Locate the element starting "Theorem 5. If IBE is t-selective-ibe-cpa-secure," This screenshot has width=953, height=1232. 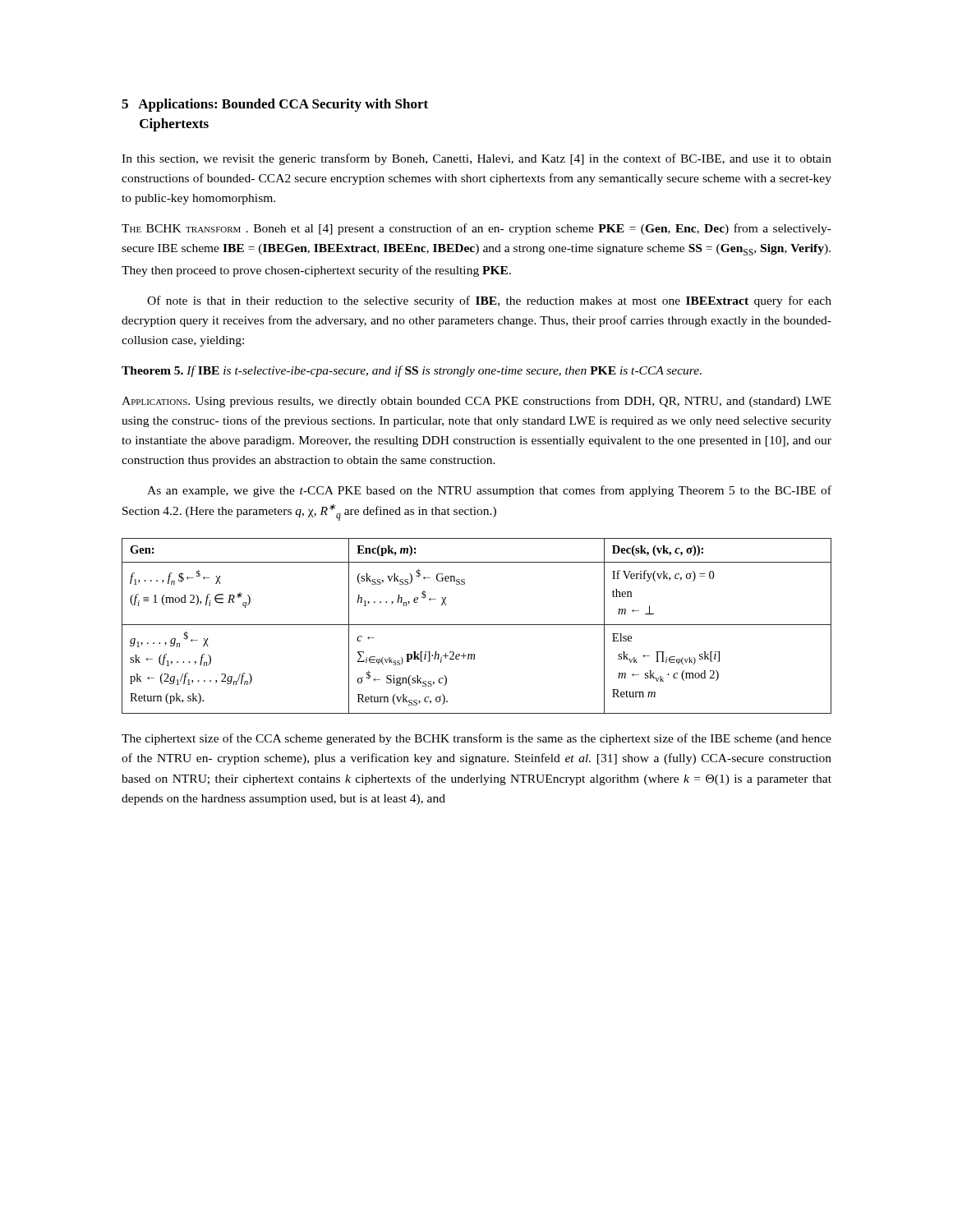coord(412,370)
